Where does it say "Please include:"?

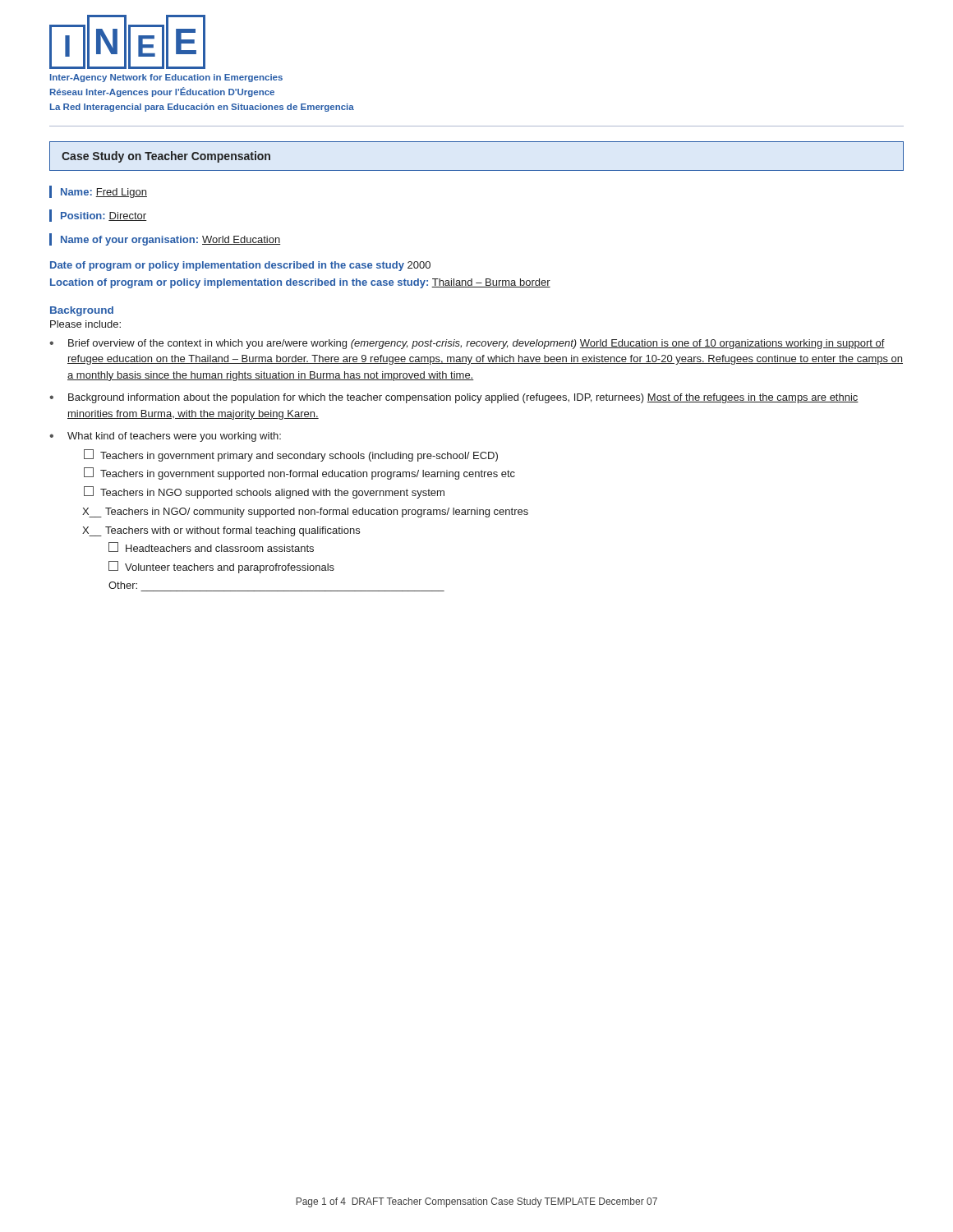point(85,324)
